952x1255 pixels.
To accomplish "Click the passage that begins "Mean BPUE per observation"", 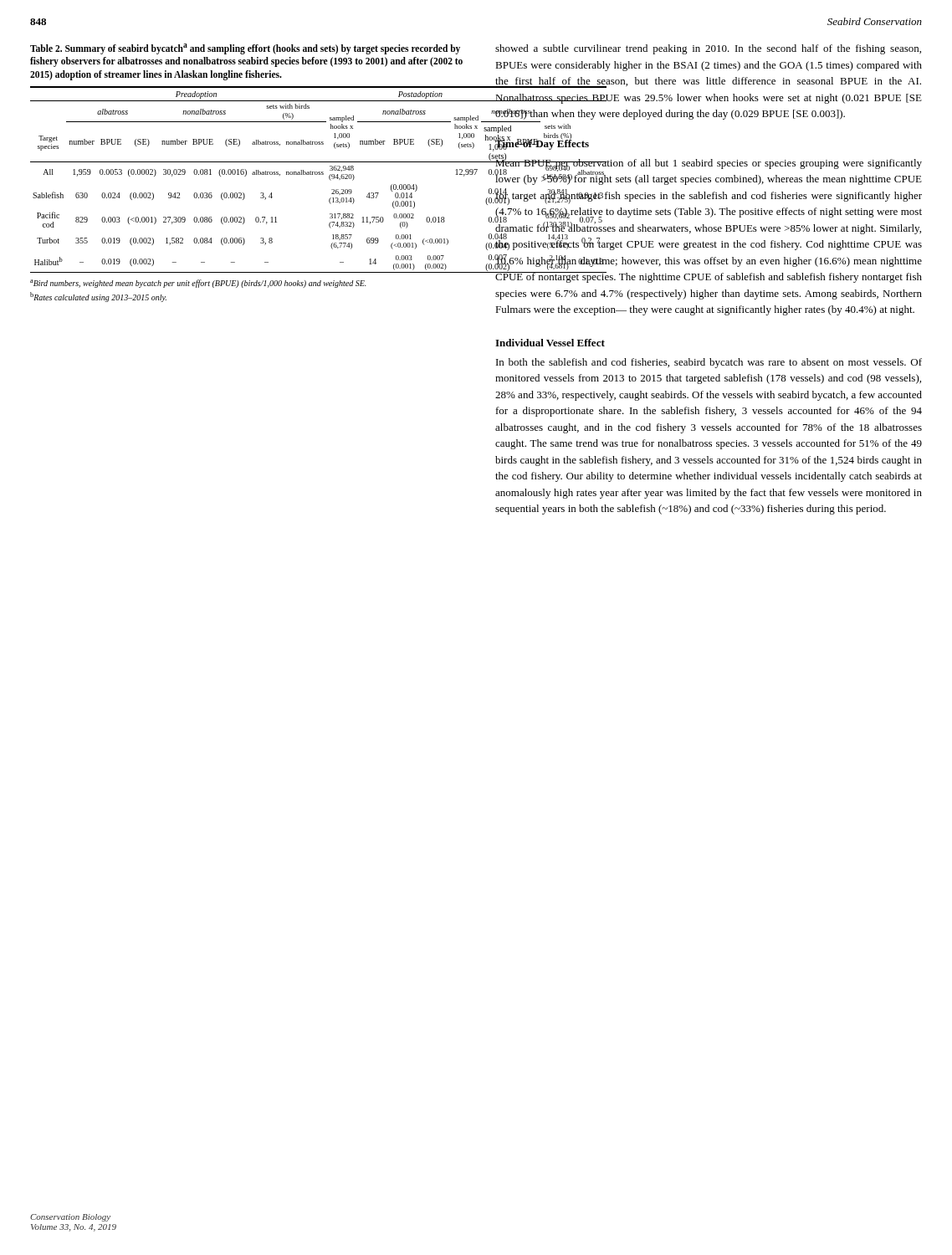I will [x=709, y=236].
